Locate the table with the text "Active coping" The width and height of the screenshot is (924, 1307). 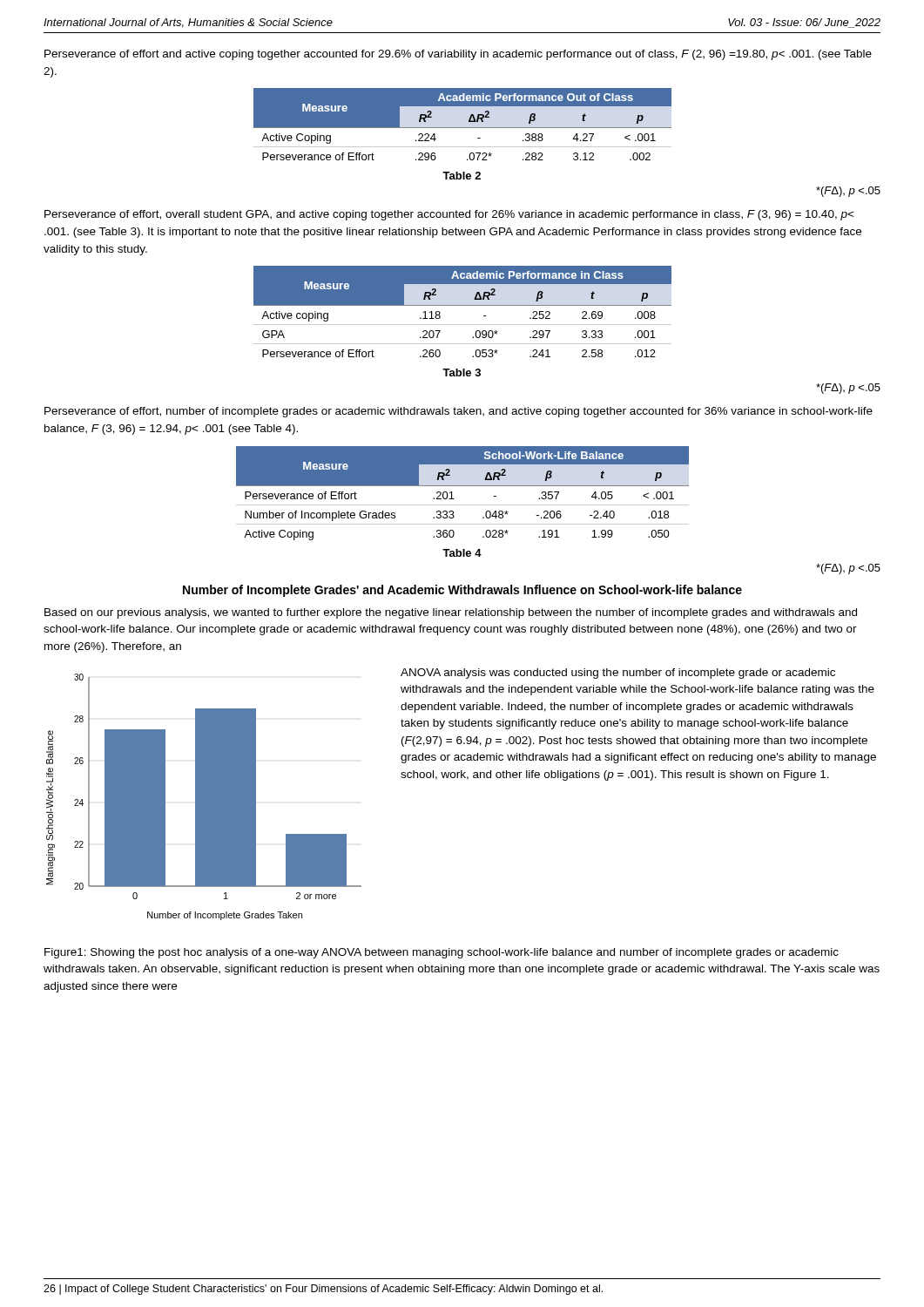point(462,314)
